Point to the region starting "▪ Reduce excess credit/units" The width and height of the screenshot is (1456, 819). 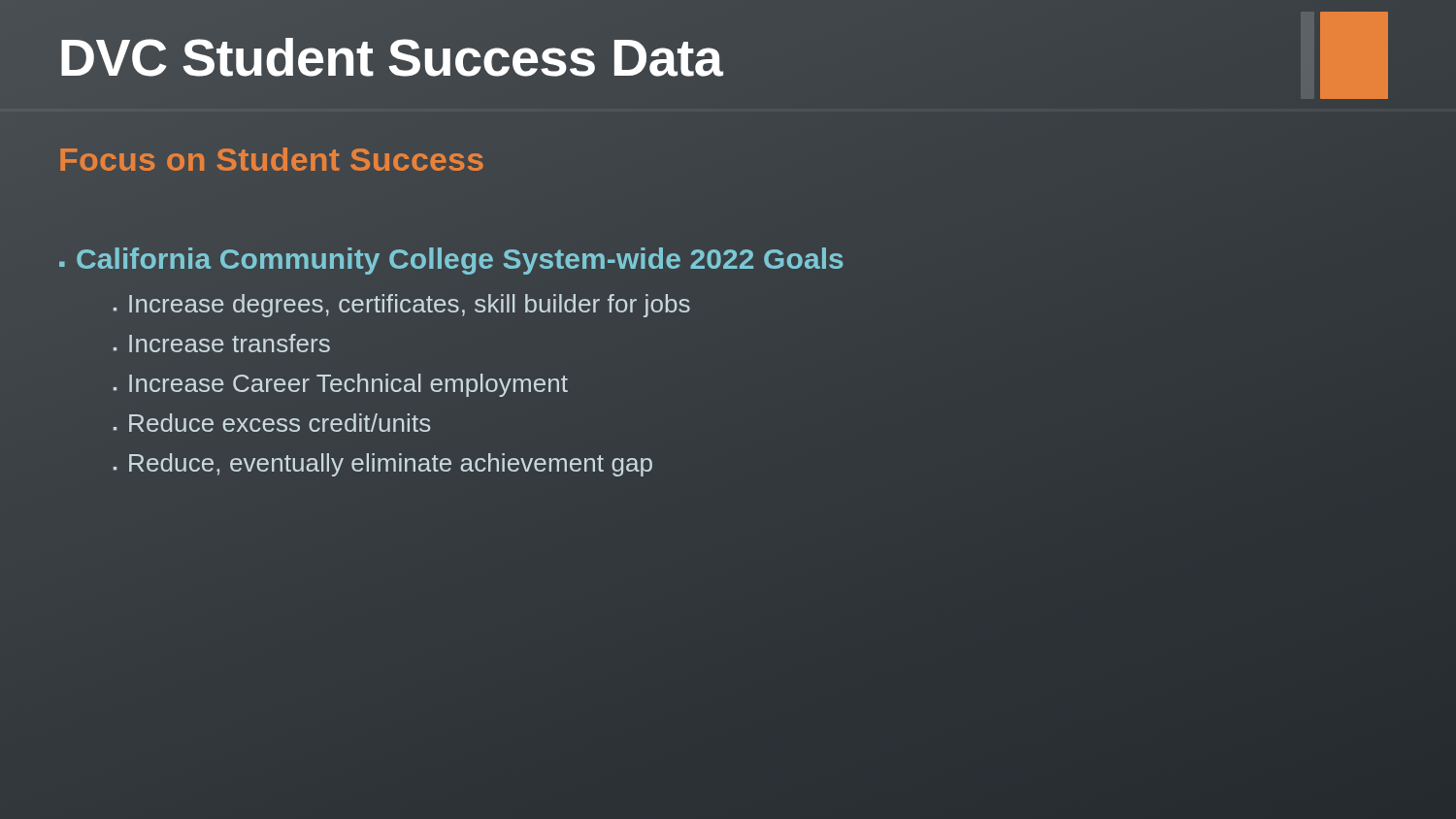[272, 424]
